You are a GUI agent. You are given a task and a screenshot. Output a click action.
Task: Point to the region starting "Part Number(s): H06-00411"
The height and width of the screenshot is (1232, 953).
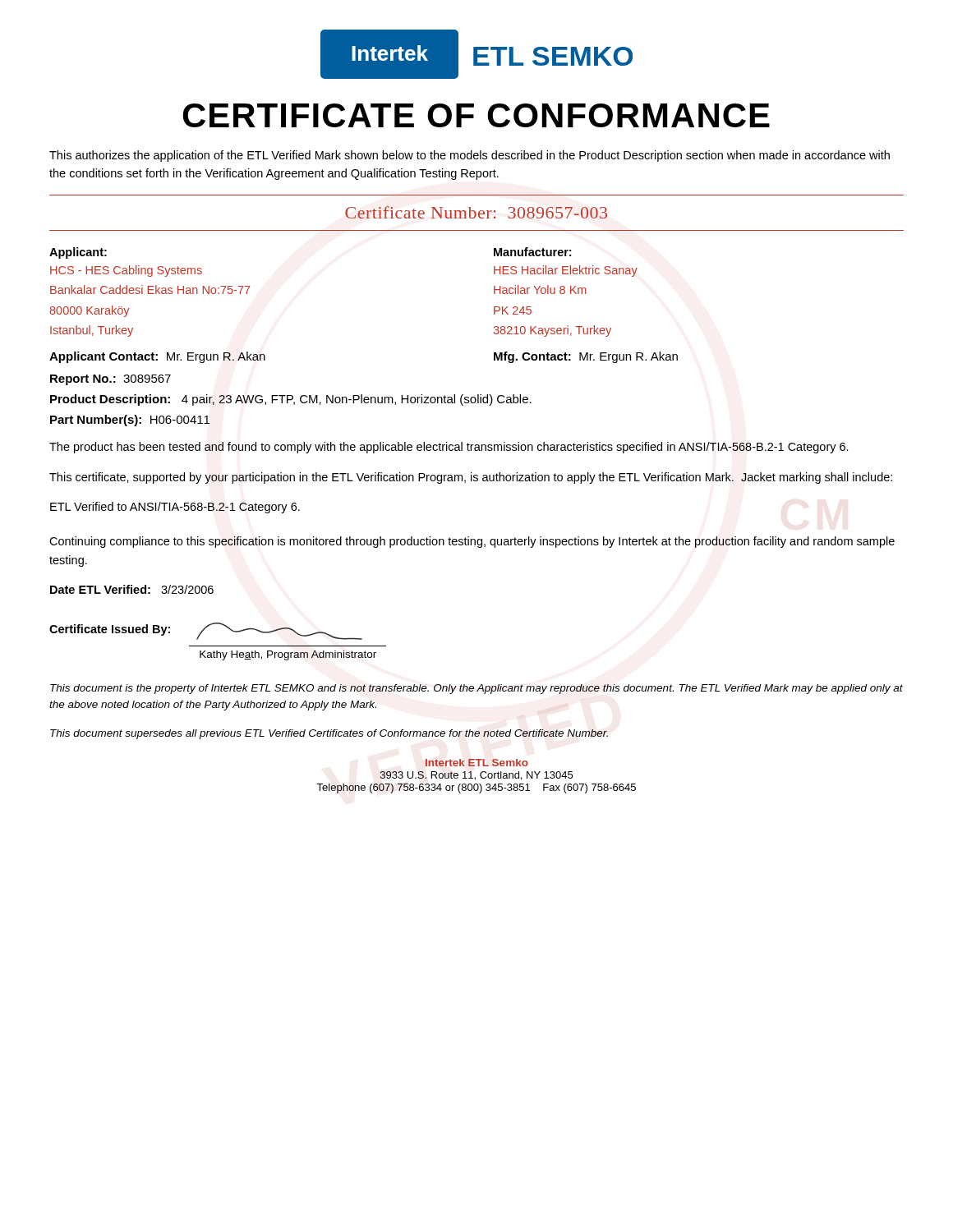click(x=130, y=419)
